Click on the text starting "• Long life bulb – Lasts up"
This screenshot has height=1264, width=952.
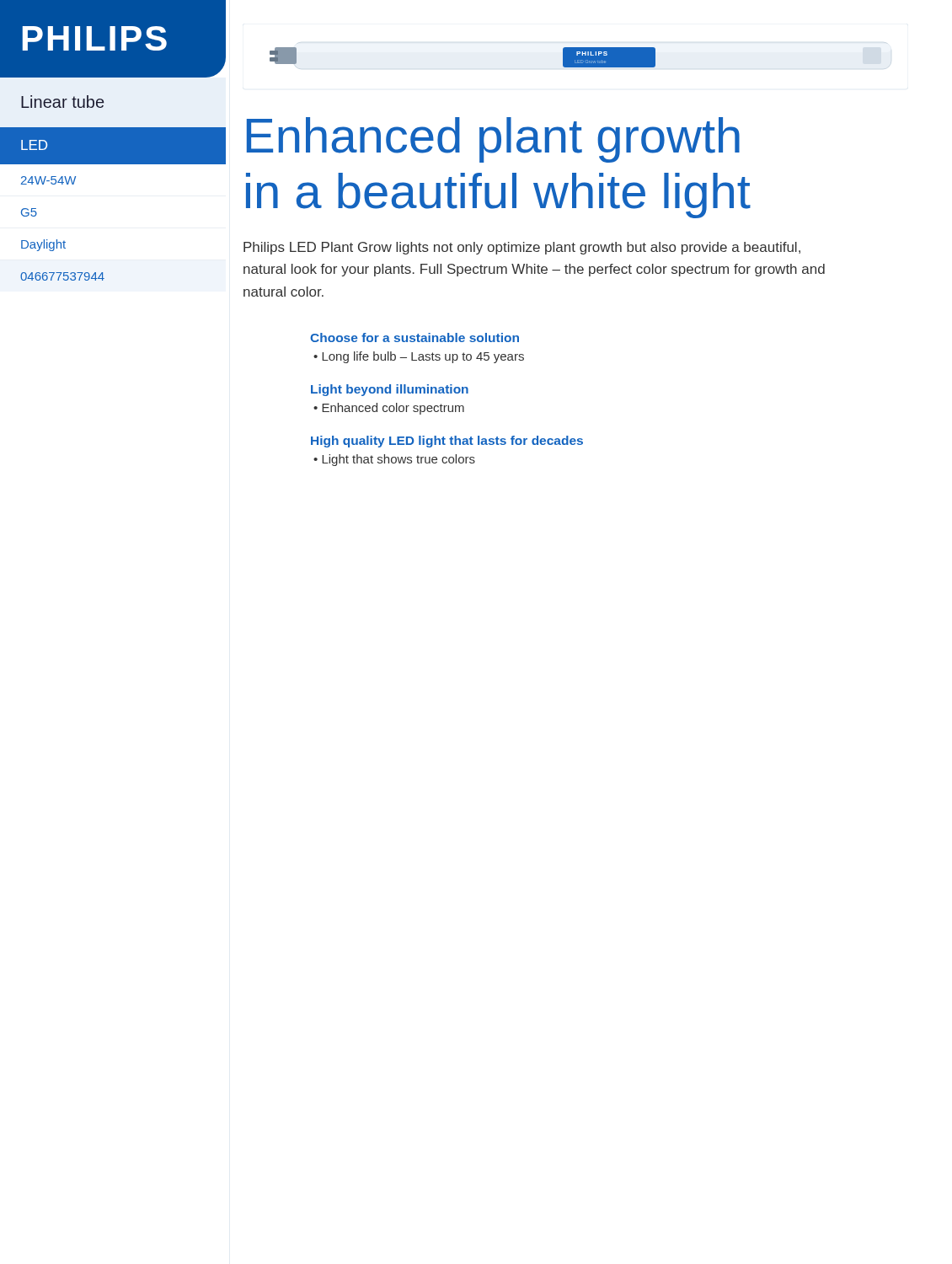[x=419, y=356]
